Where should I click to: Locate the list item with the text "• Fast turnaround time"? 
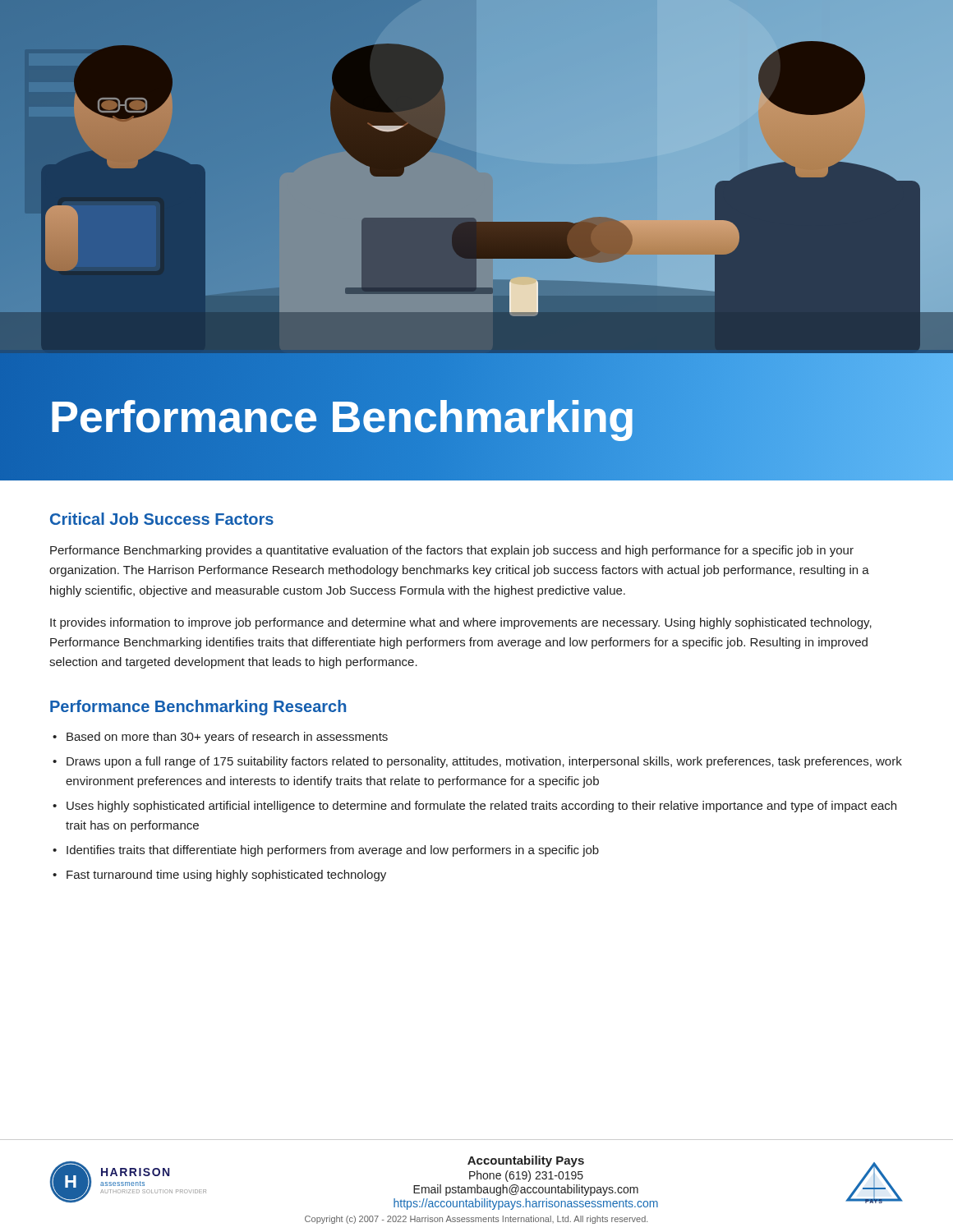pos(219,875)
